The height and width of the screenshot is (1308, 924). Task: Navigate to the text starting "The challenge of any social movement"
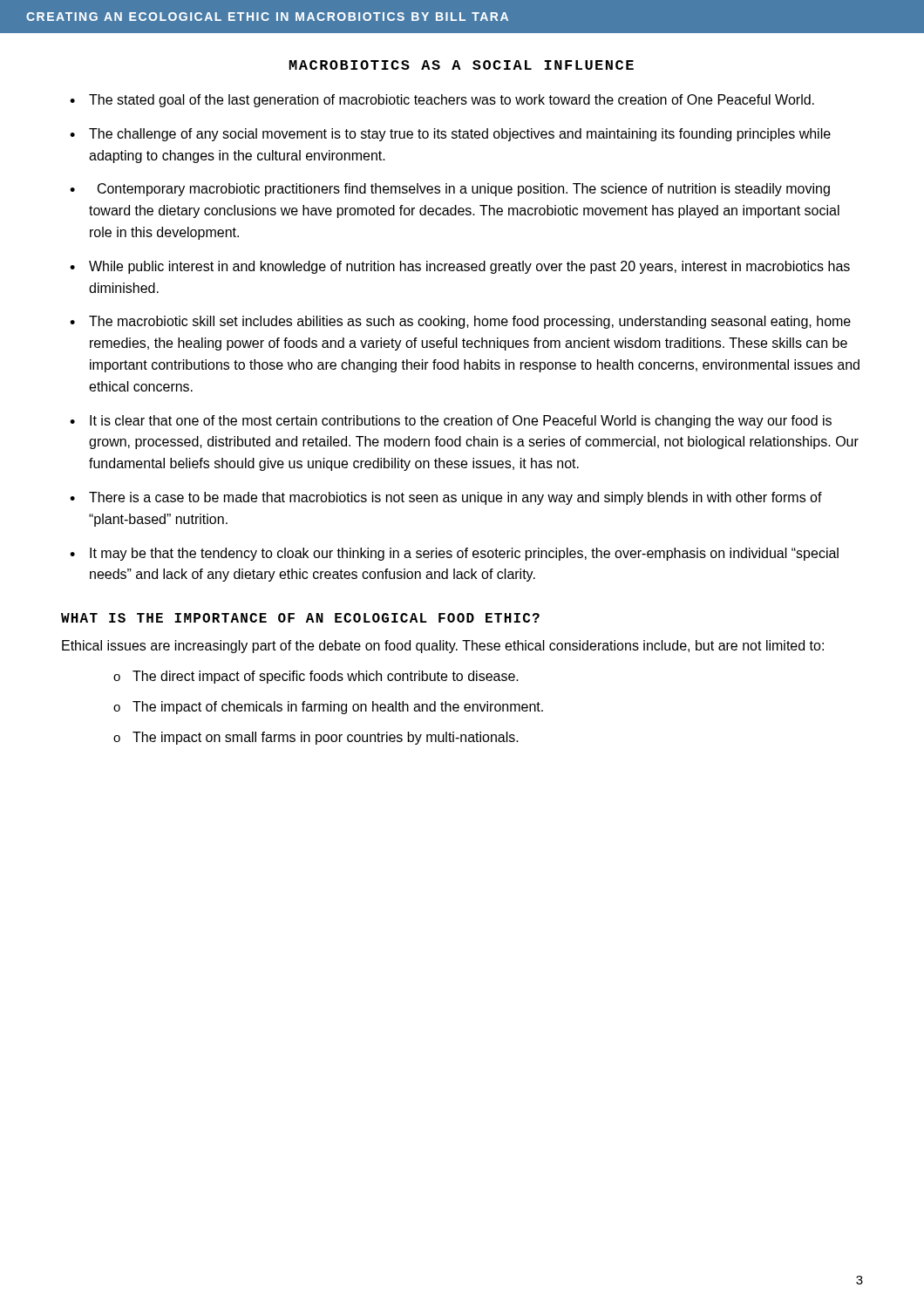(460, 144)
